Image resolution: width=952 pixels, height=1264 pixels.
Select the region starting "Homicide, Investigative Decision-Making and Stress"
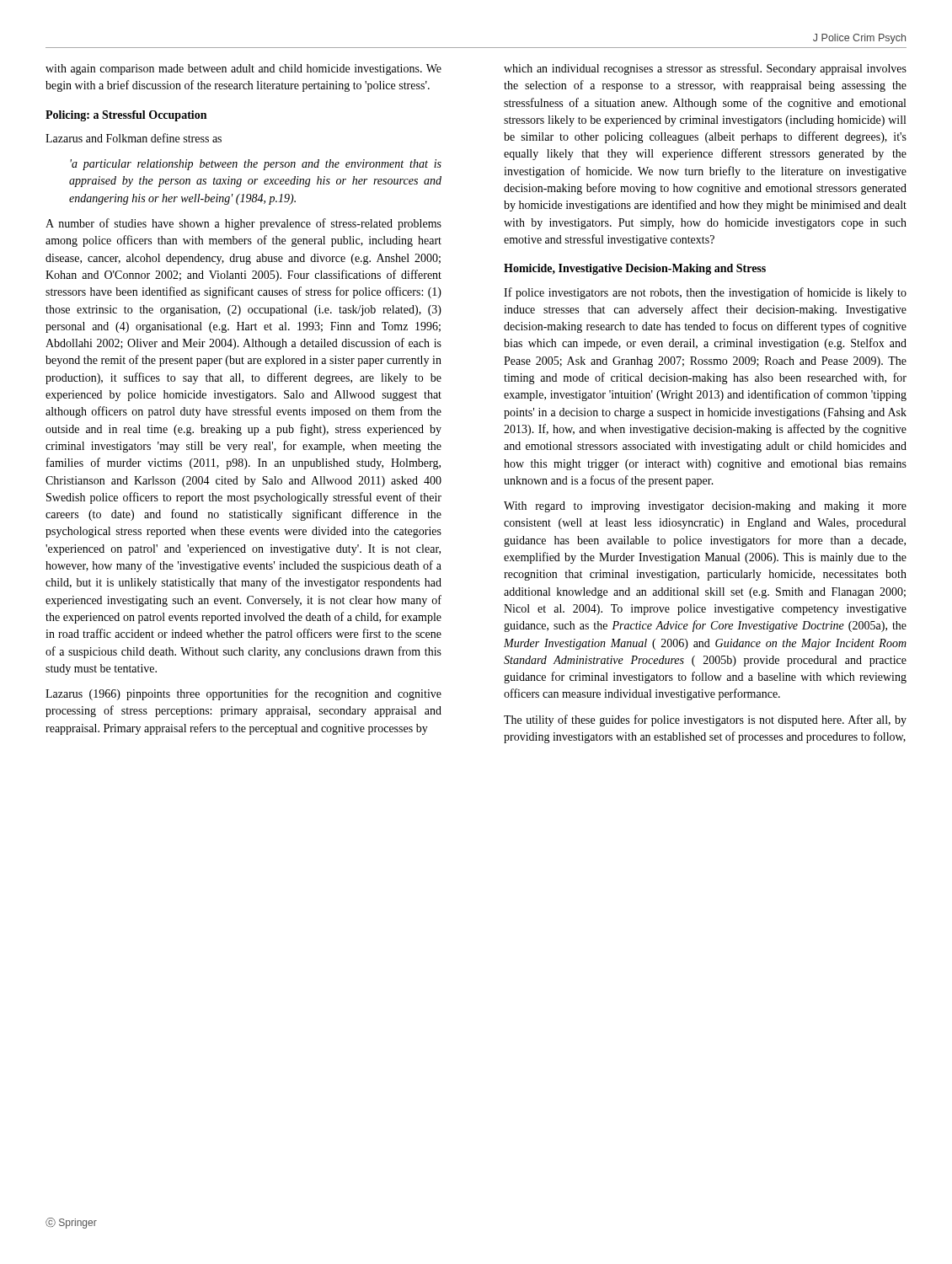point(635,269)
